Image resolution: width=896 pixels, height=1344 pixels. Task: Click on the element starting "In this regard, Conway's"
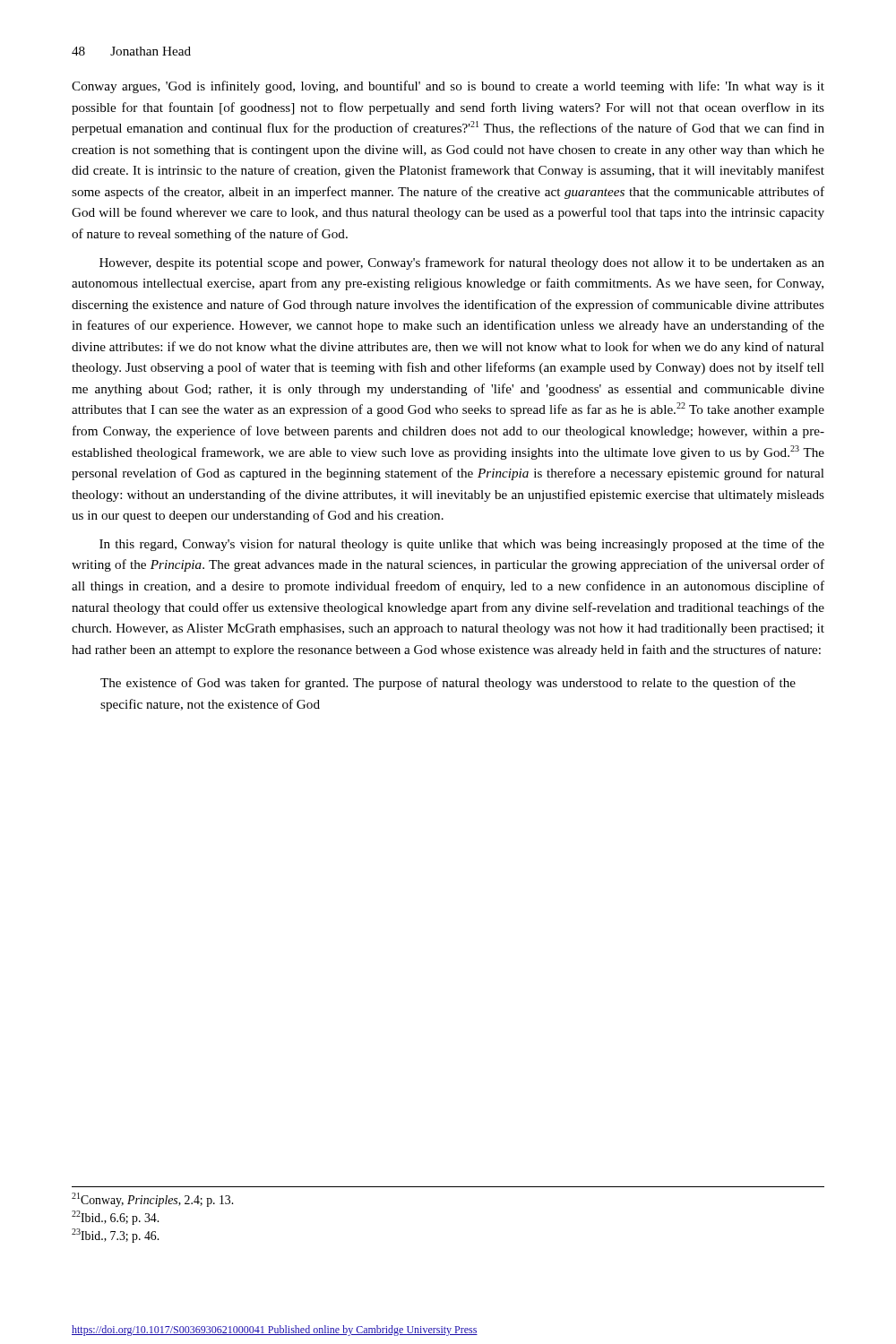click(448, 596)
